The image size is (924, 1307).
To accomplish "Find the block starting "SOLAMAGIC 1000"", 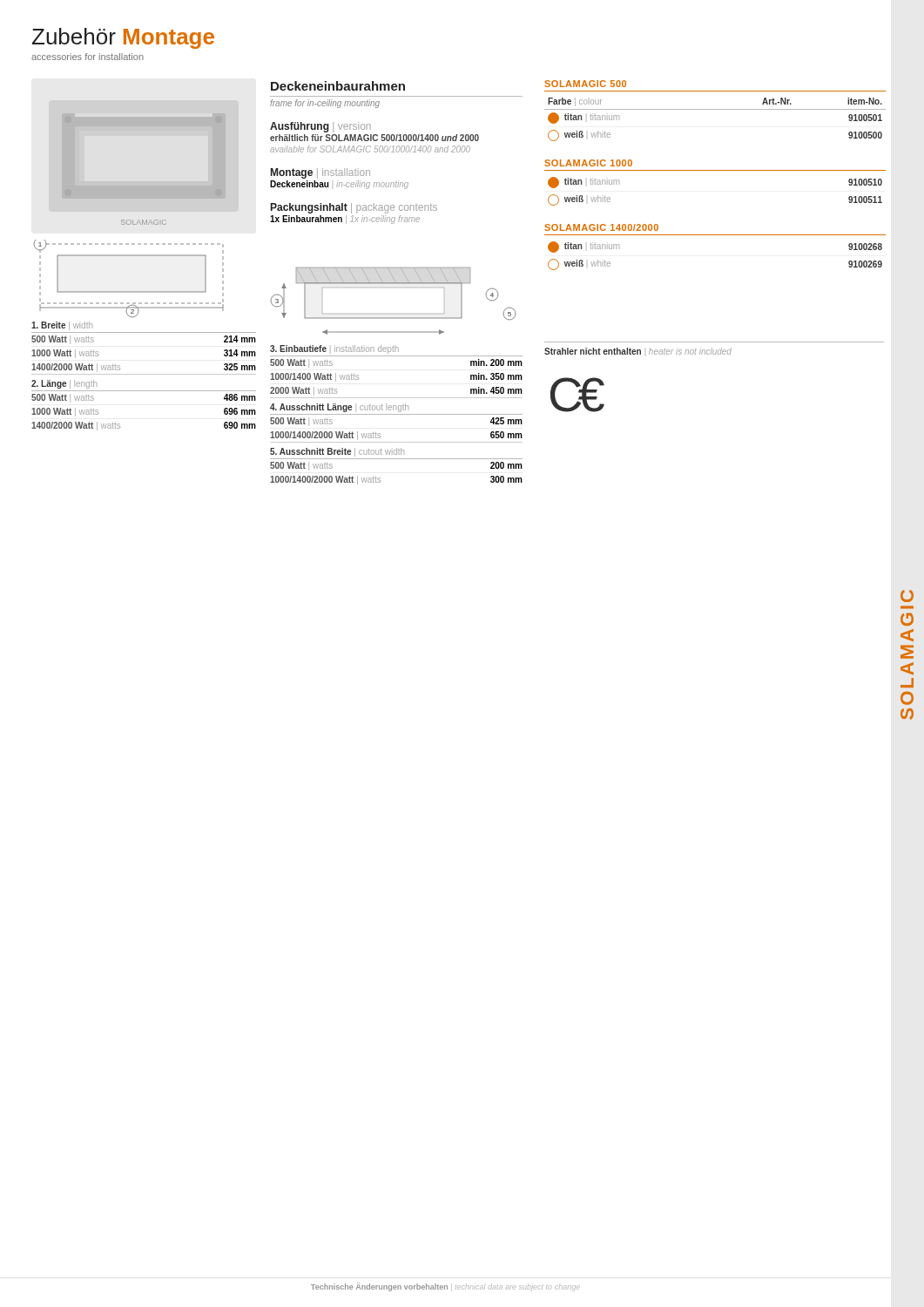I will [589, 163].
